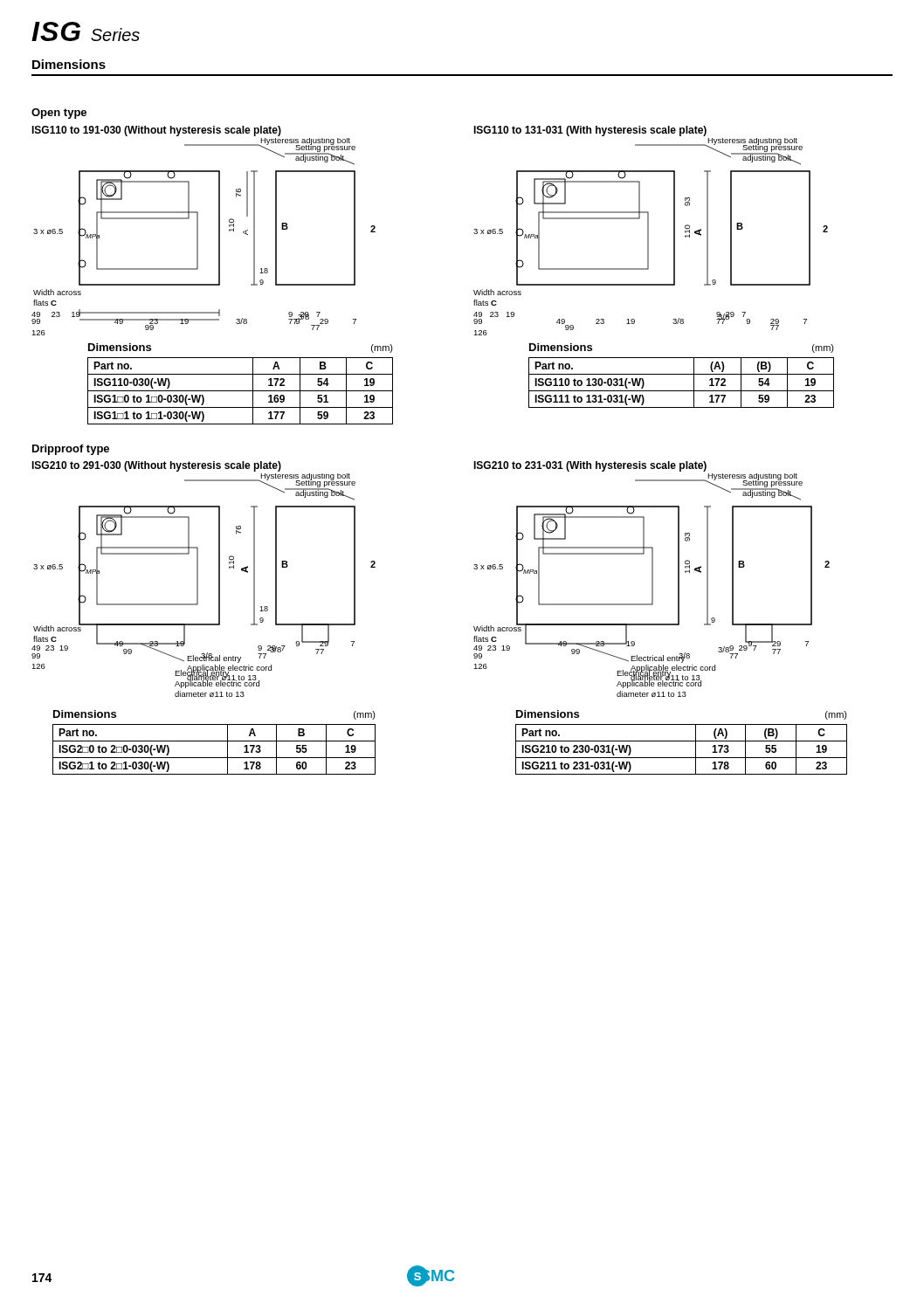Locate the text block starting "Open type"

(x=59, y=112)
